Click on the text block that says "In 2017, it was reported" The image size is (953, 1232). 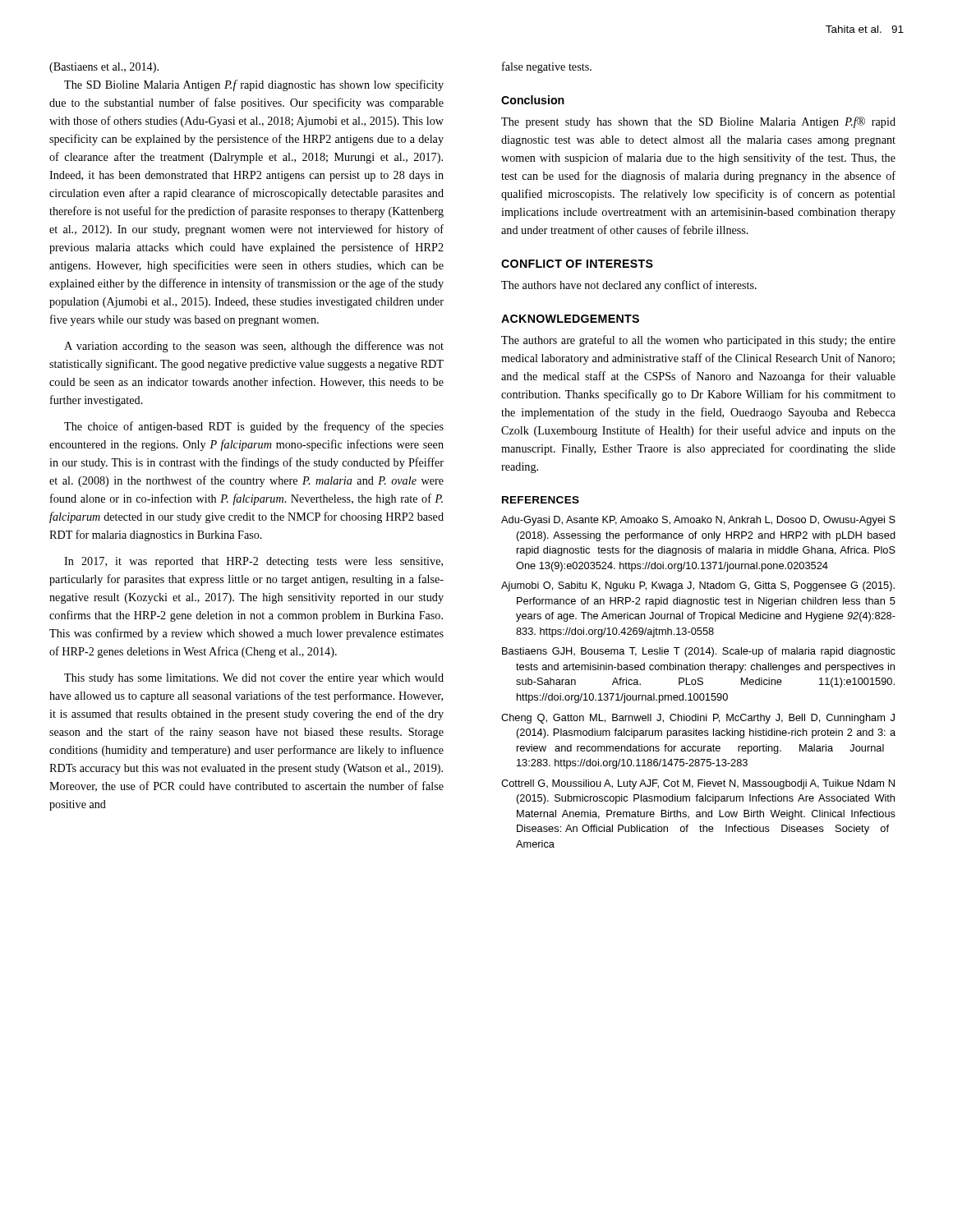pos(246,606)
